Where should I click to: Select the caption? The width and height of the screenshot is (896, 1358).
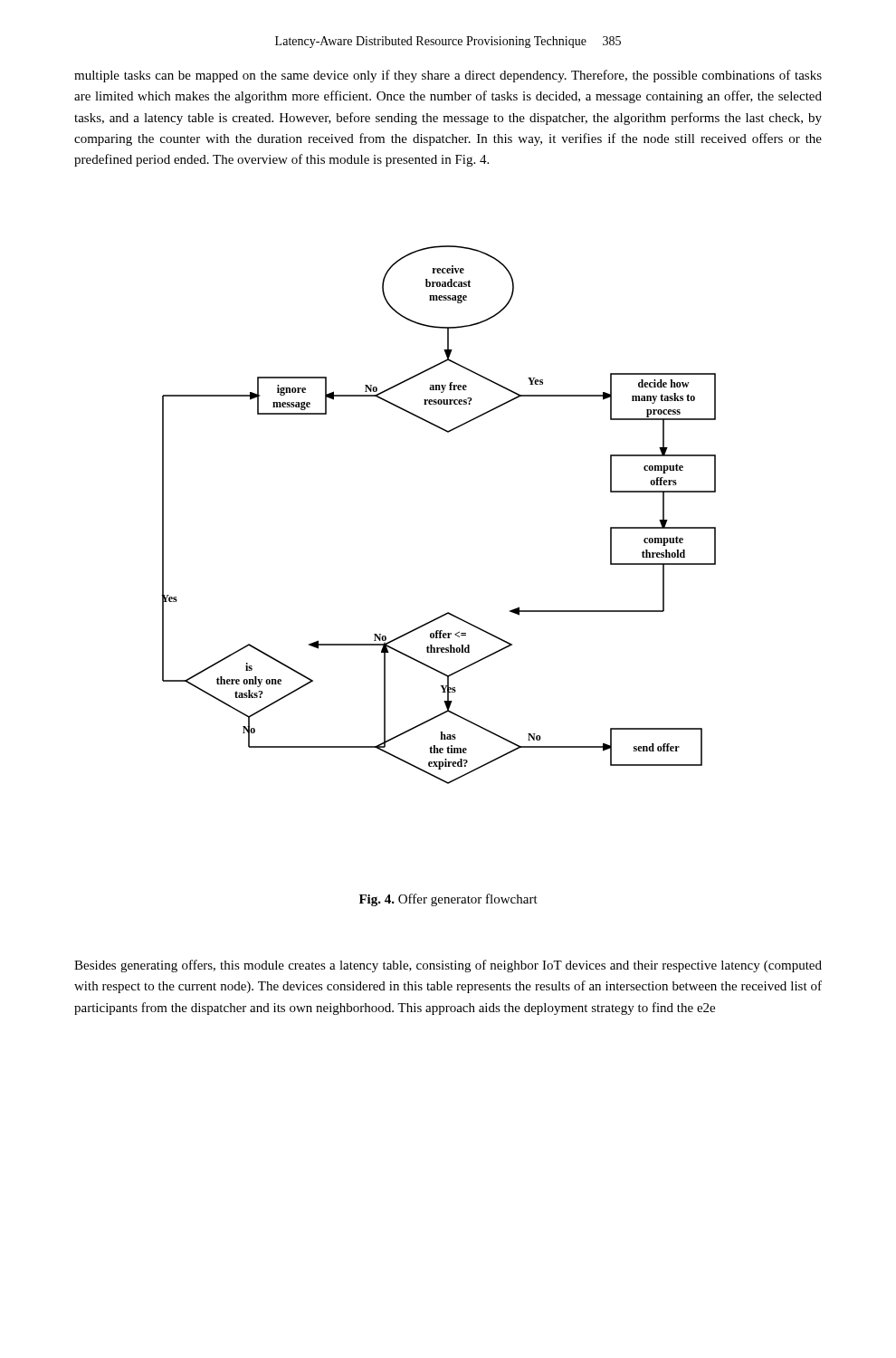click(448, 899)
